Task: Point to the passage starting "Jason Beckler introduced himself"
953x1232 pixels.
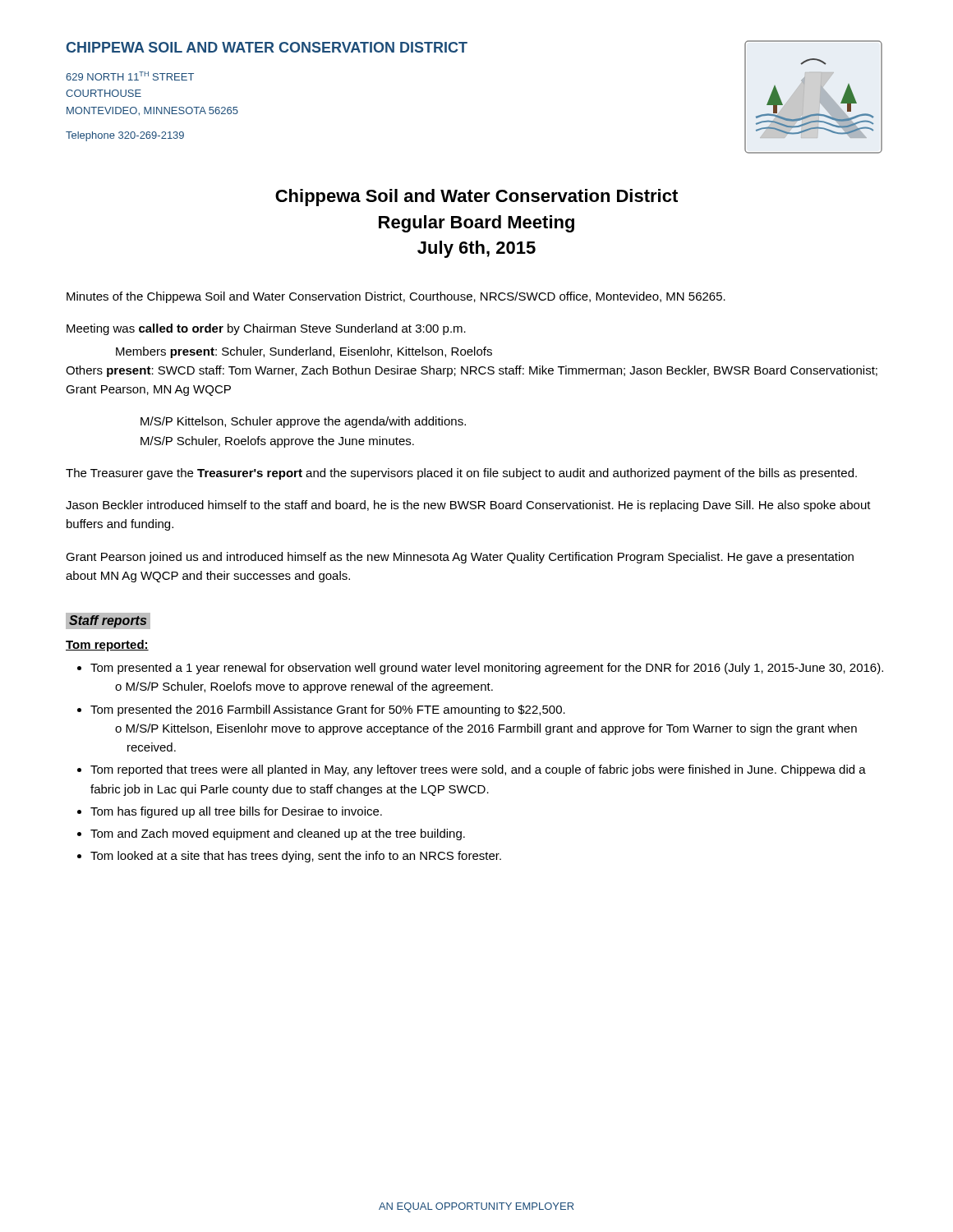Action: point(468,514)
